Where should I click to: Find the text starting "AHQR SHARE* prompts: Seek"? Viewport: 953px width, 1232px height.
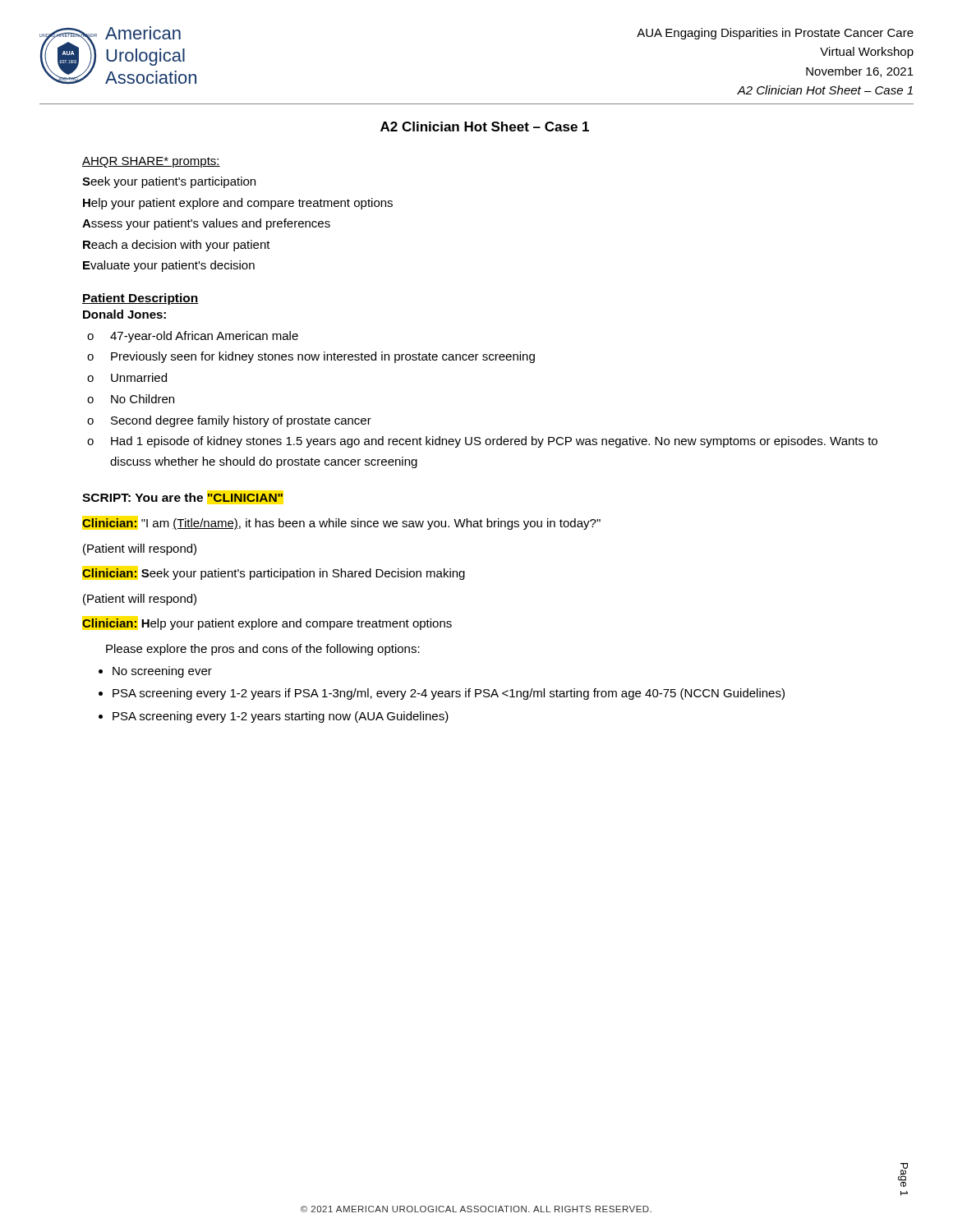pos(151,162)
